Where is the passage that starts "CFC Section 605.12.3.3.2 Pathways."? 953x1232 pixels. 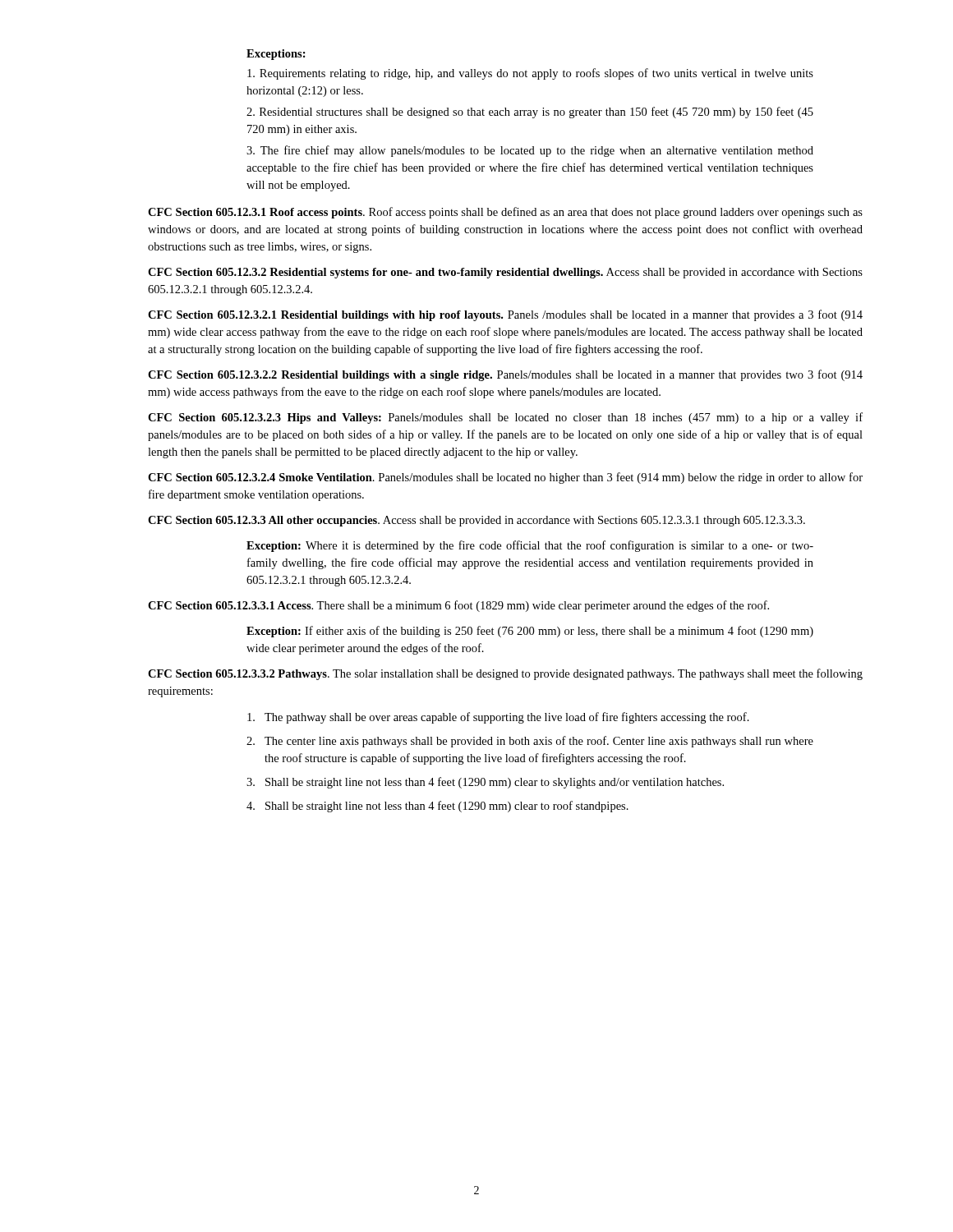point(505,682)
